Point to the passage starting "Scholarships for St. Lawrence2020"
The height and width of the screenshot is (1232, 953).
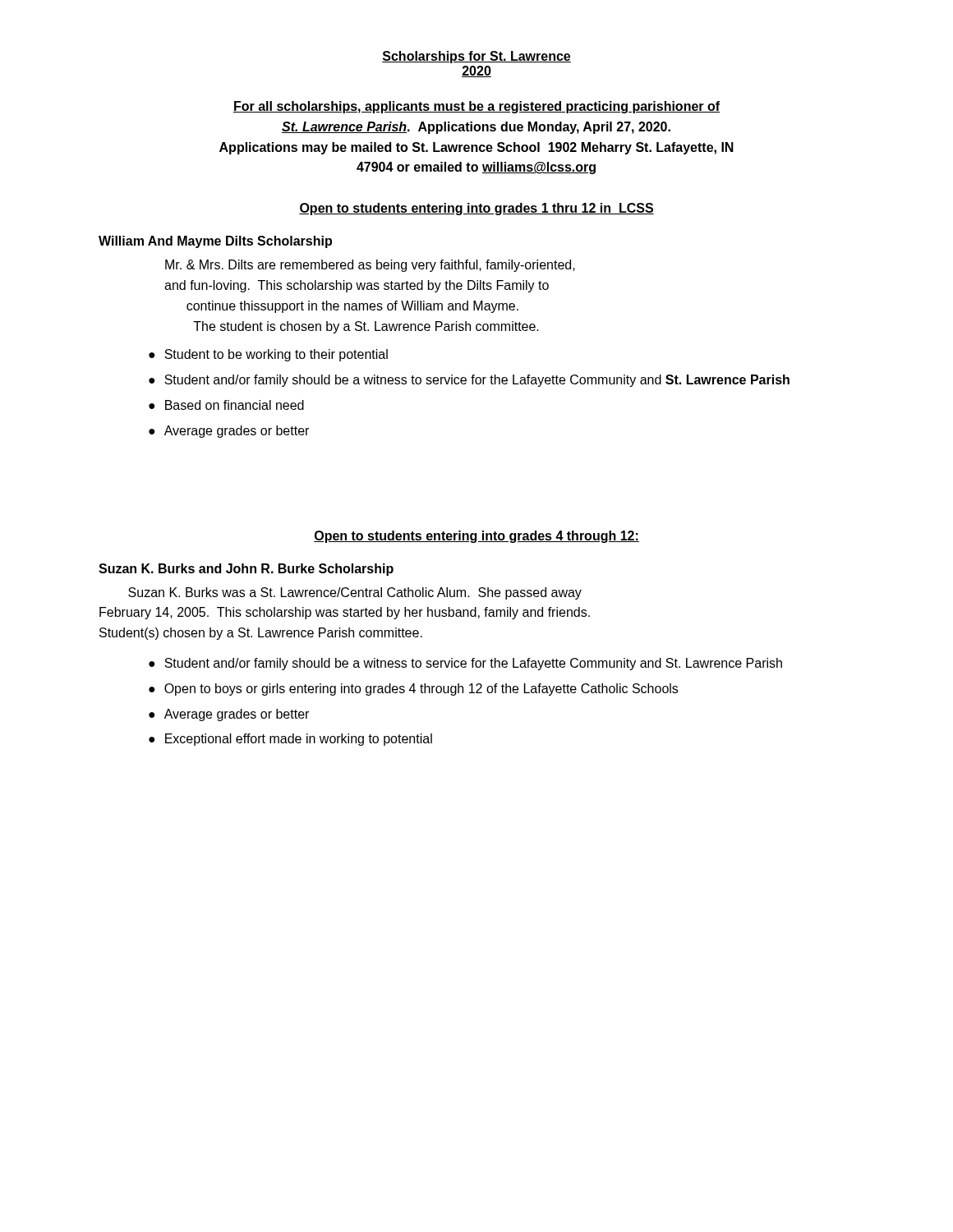[x=476, y=64]
